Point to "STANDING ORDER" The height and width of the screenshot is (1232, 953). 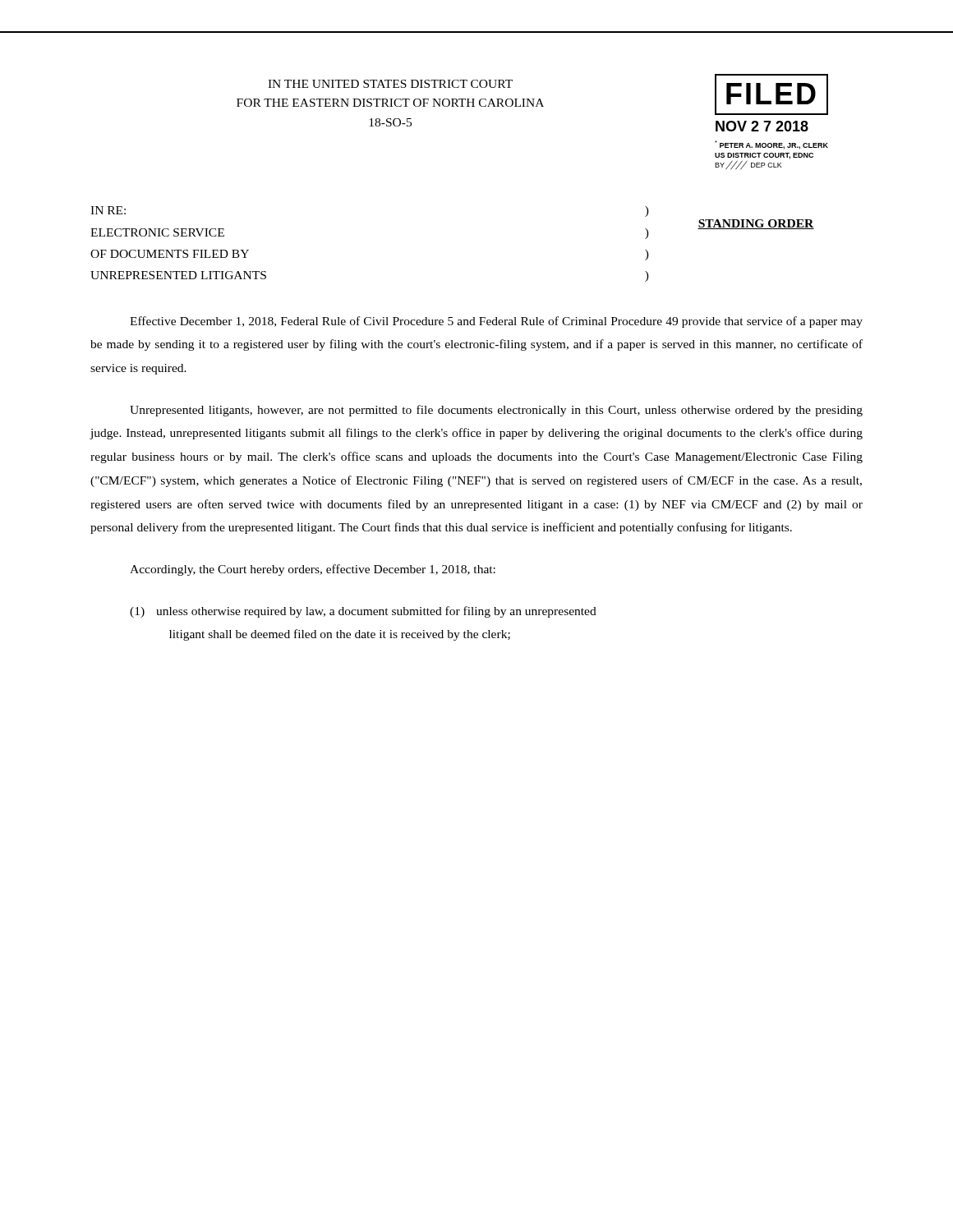(756, 223)
